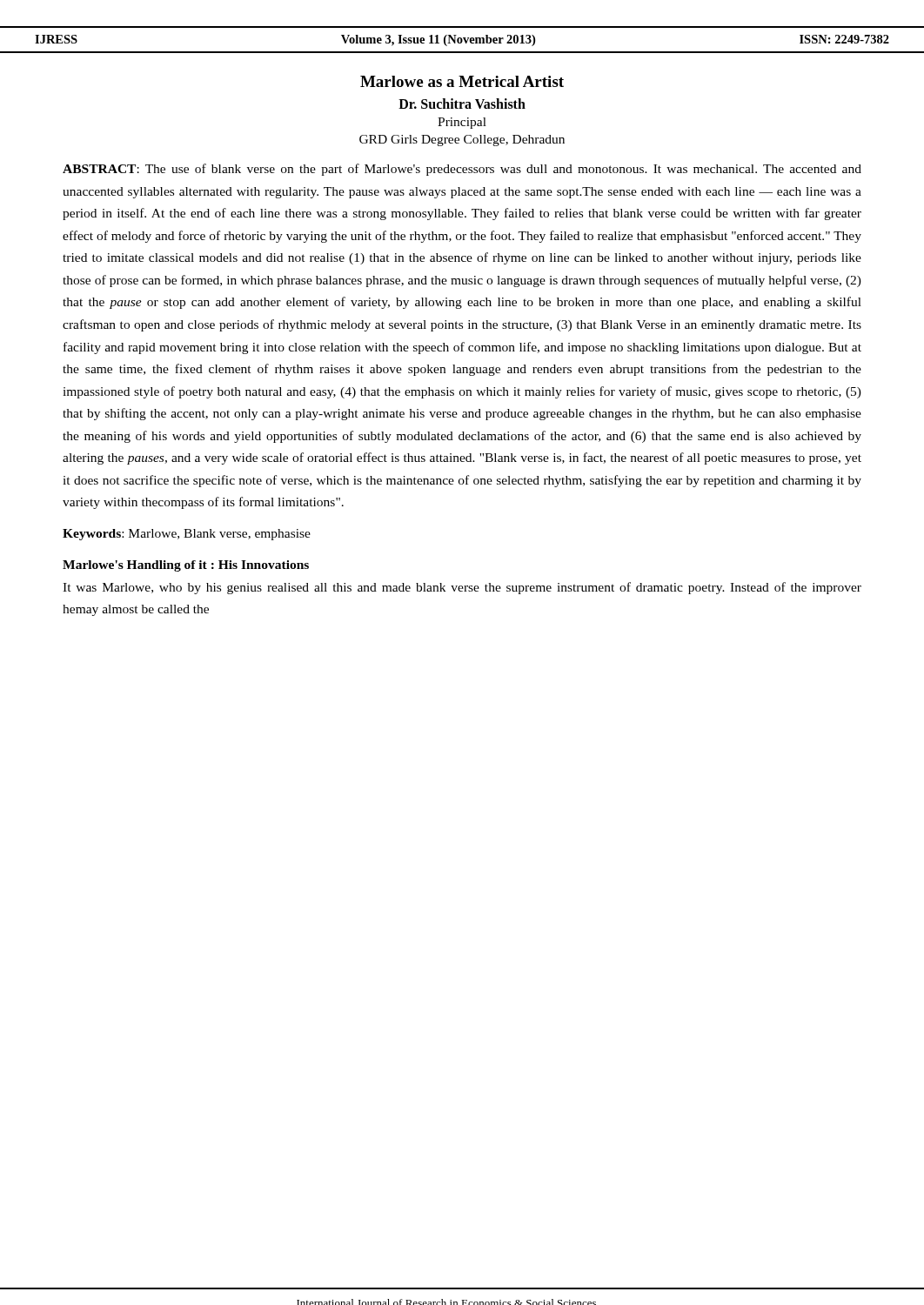
Task: Select the text block that says "ABSTRACT: The use of blank verse"
Action: (462, 335)
